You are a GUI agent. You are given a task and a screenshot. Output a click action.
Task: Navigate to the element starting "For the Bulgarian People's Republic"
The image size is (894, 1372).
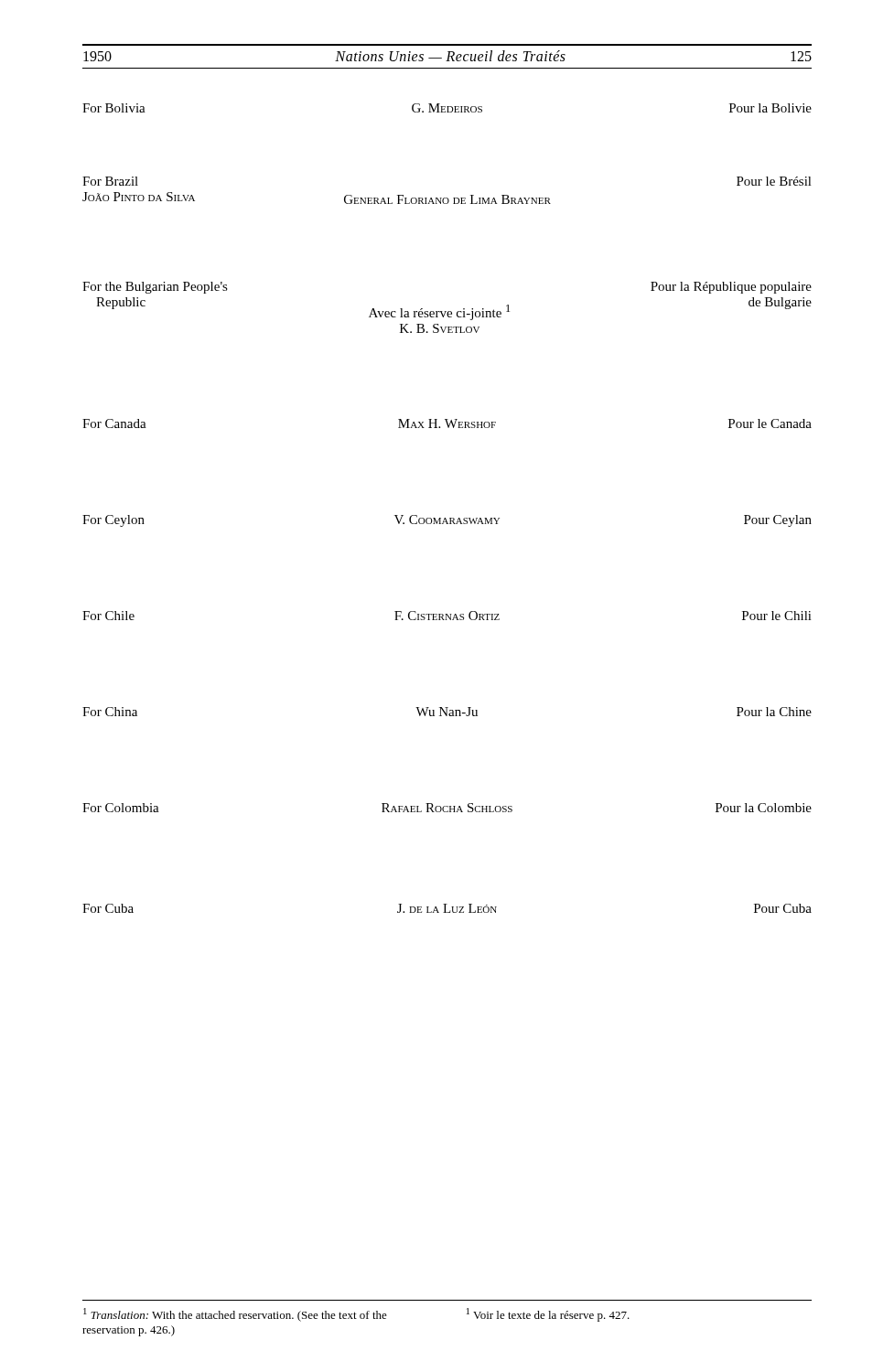coord(447,308)
